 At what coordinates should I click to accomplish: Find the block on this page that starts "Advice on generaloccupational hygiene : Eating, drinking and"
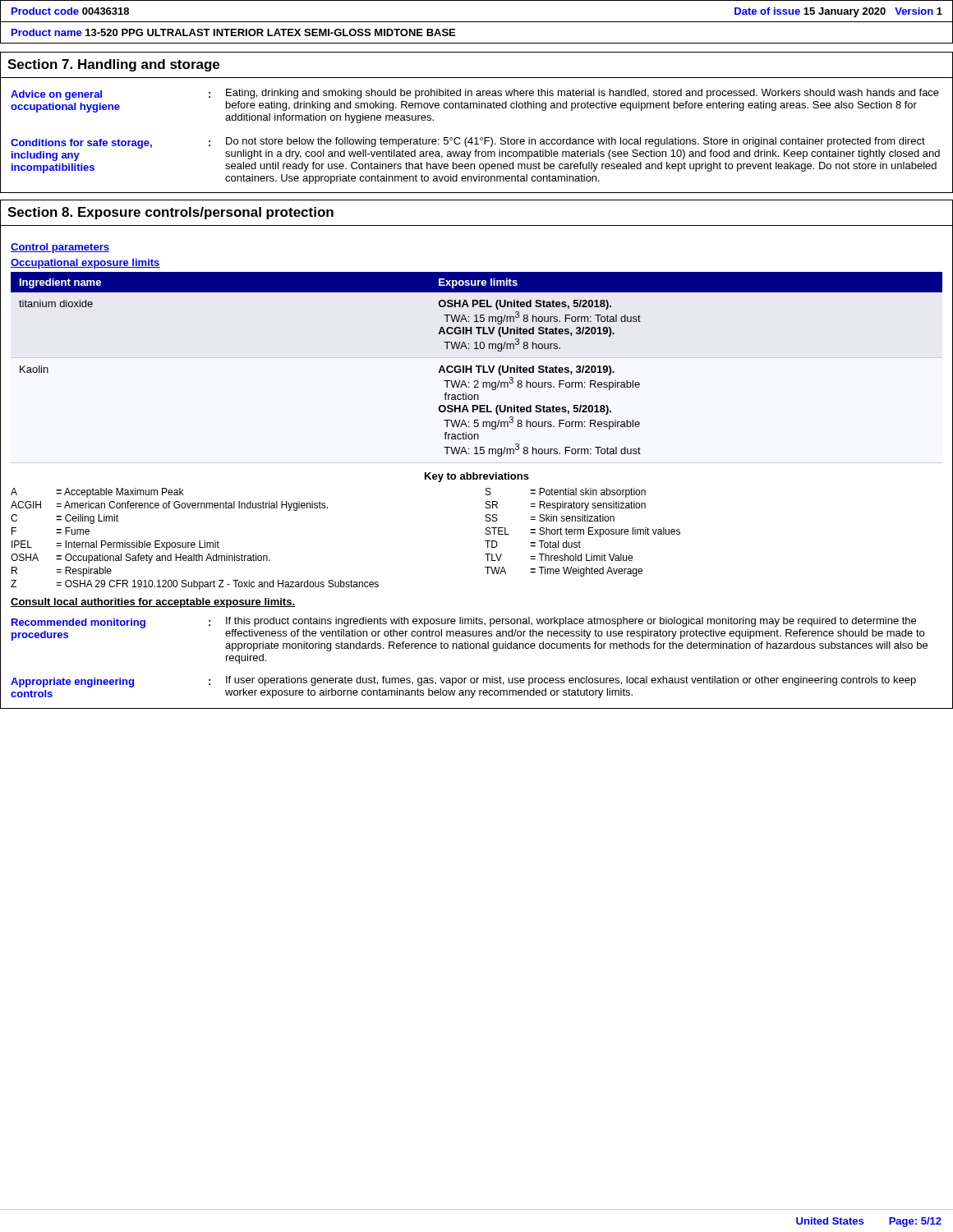tap(476, 105)
